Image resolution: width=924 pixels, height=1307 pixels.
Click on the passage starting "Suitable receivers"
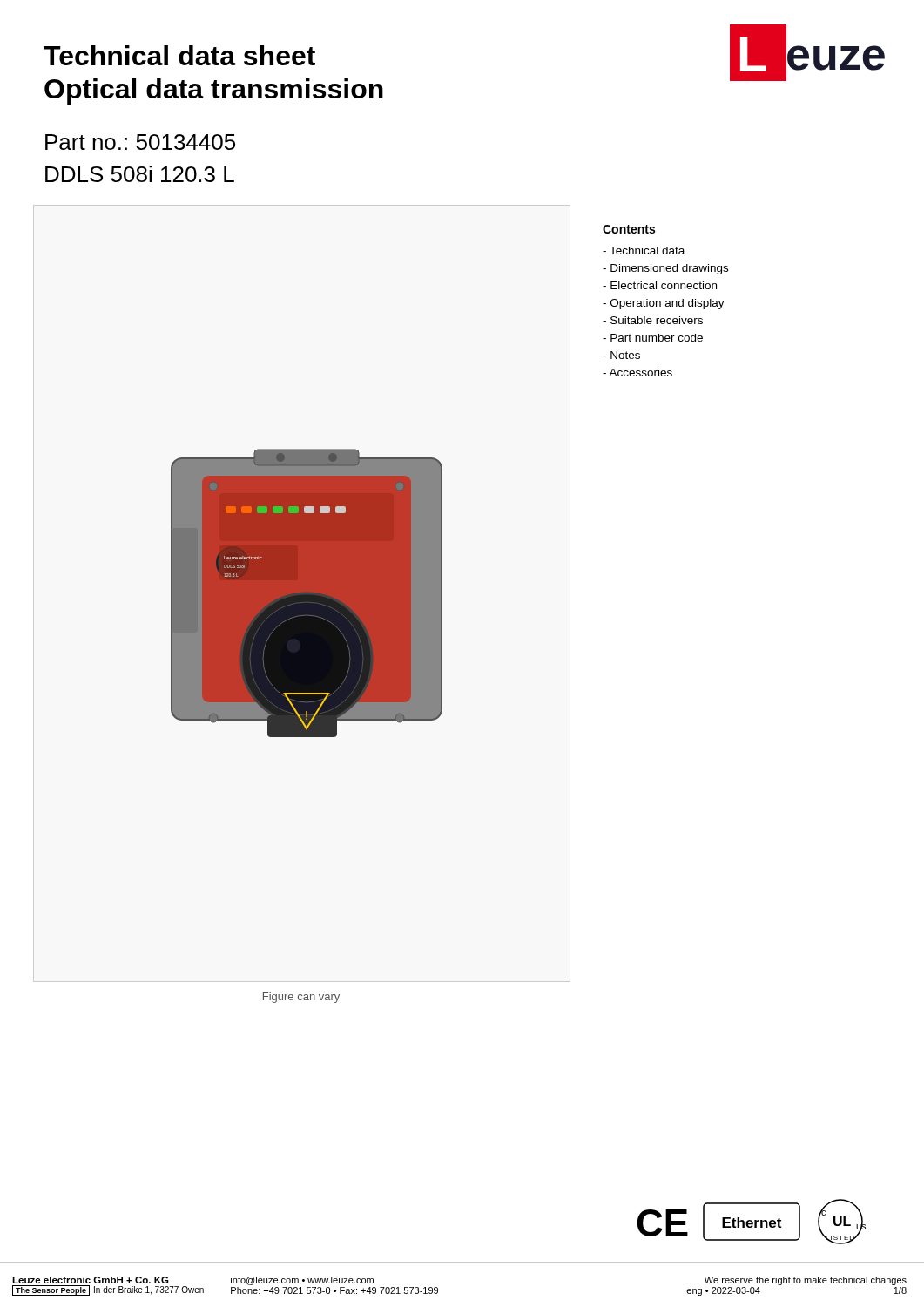coord(653,320)
